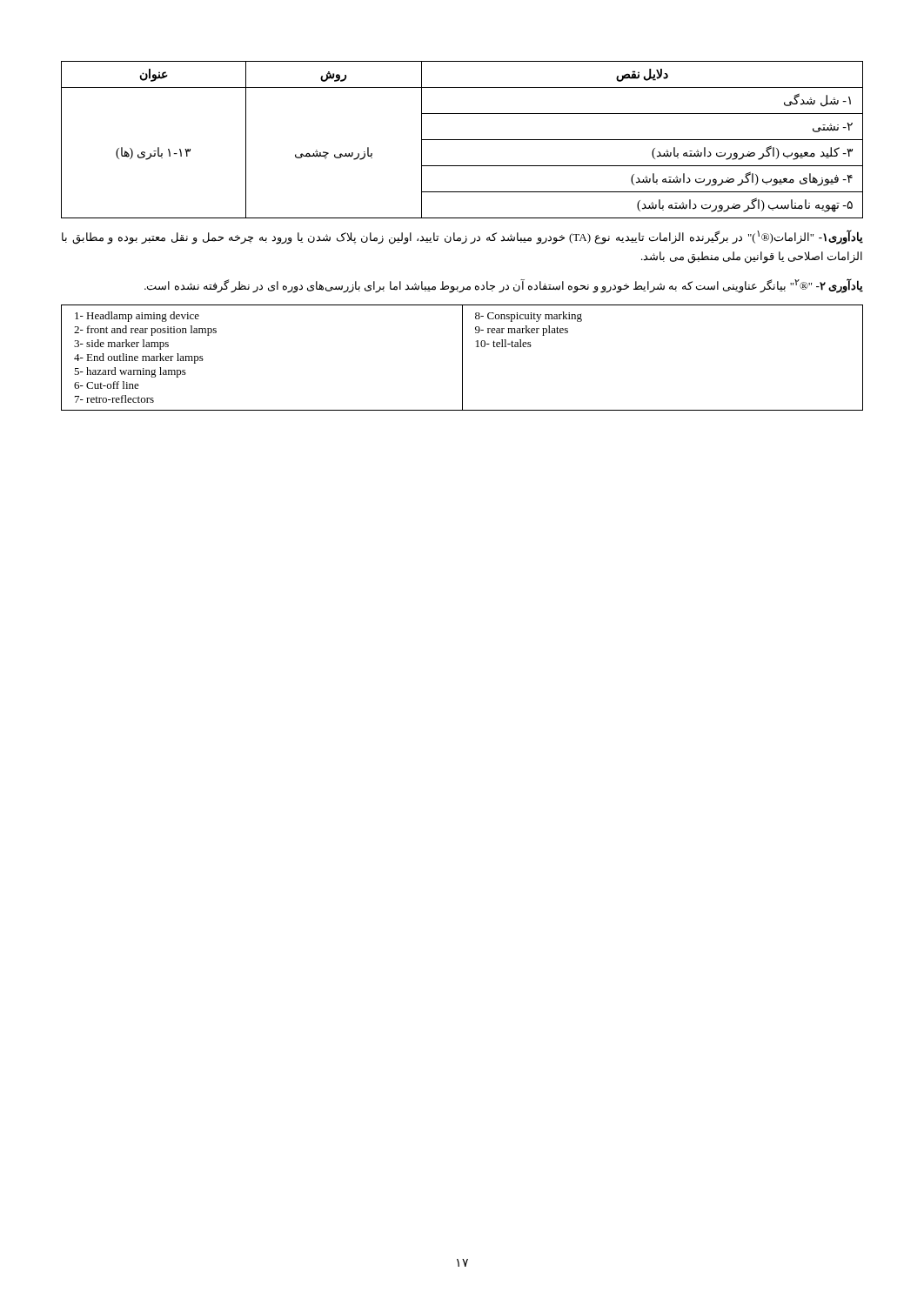The image size is (924, 1305).
Task: Click on the list item that reads "6- Cut-off line"
Action: point(106,385)
